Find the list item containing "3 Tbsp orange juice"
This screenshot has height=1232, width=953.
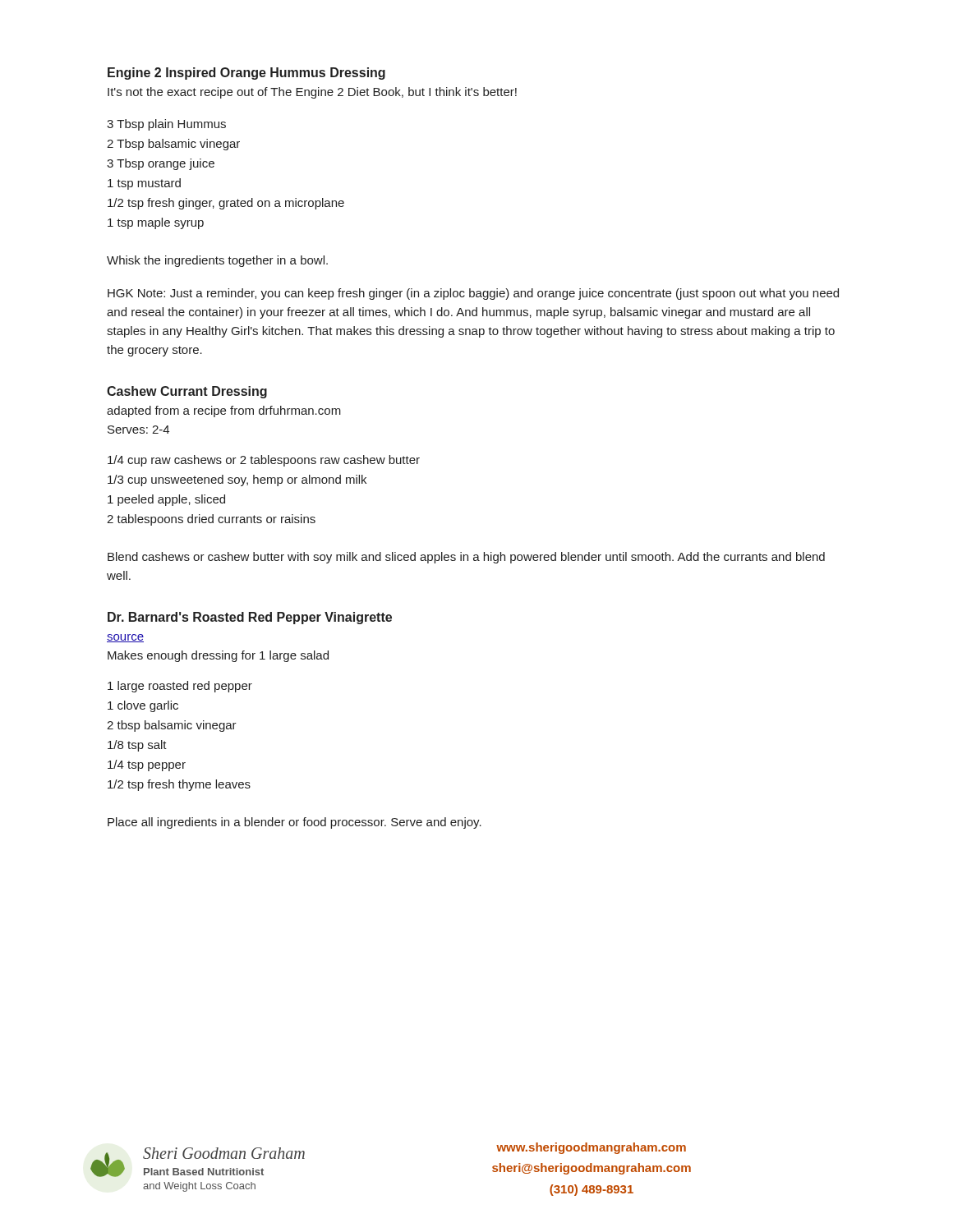pos(161,163)
